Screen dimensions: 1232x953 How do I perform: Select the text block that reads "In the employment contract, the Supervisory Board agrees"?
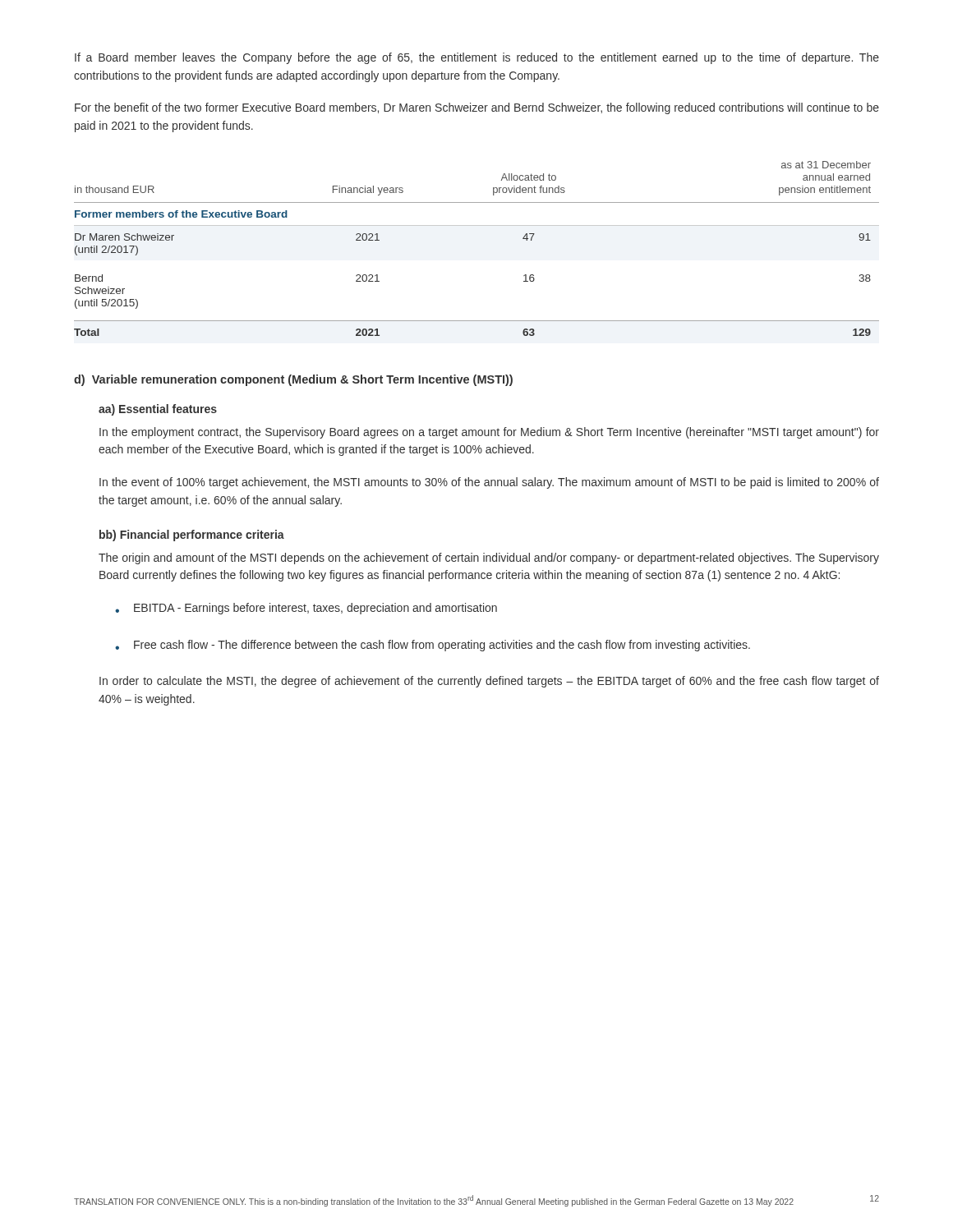tap(489, 441)
